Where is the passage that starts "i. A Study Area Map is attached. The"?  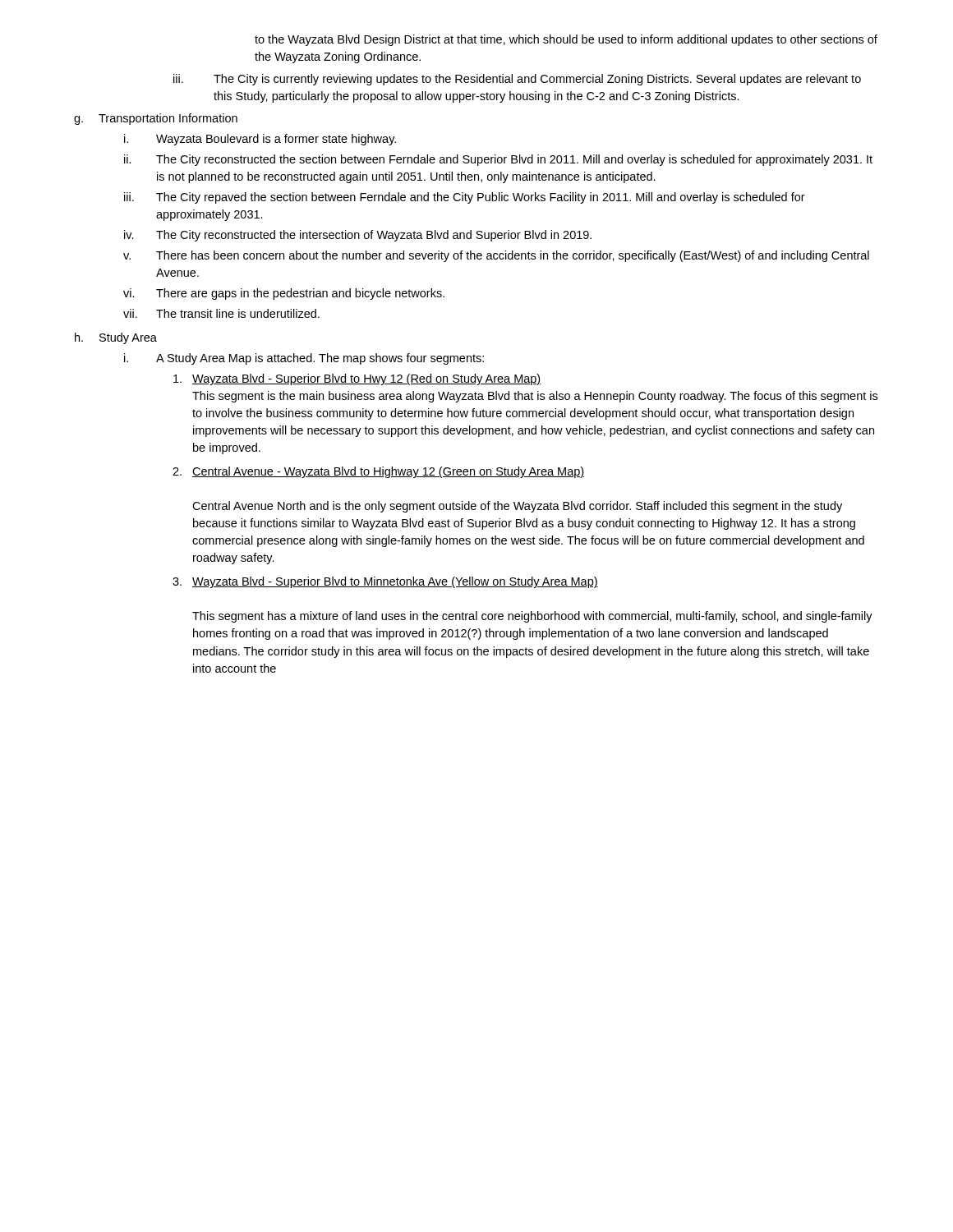[x=304, y=359]
